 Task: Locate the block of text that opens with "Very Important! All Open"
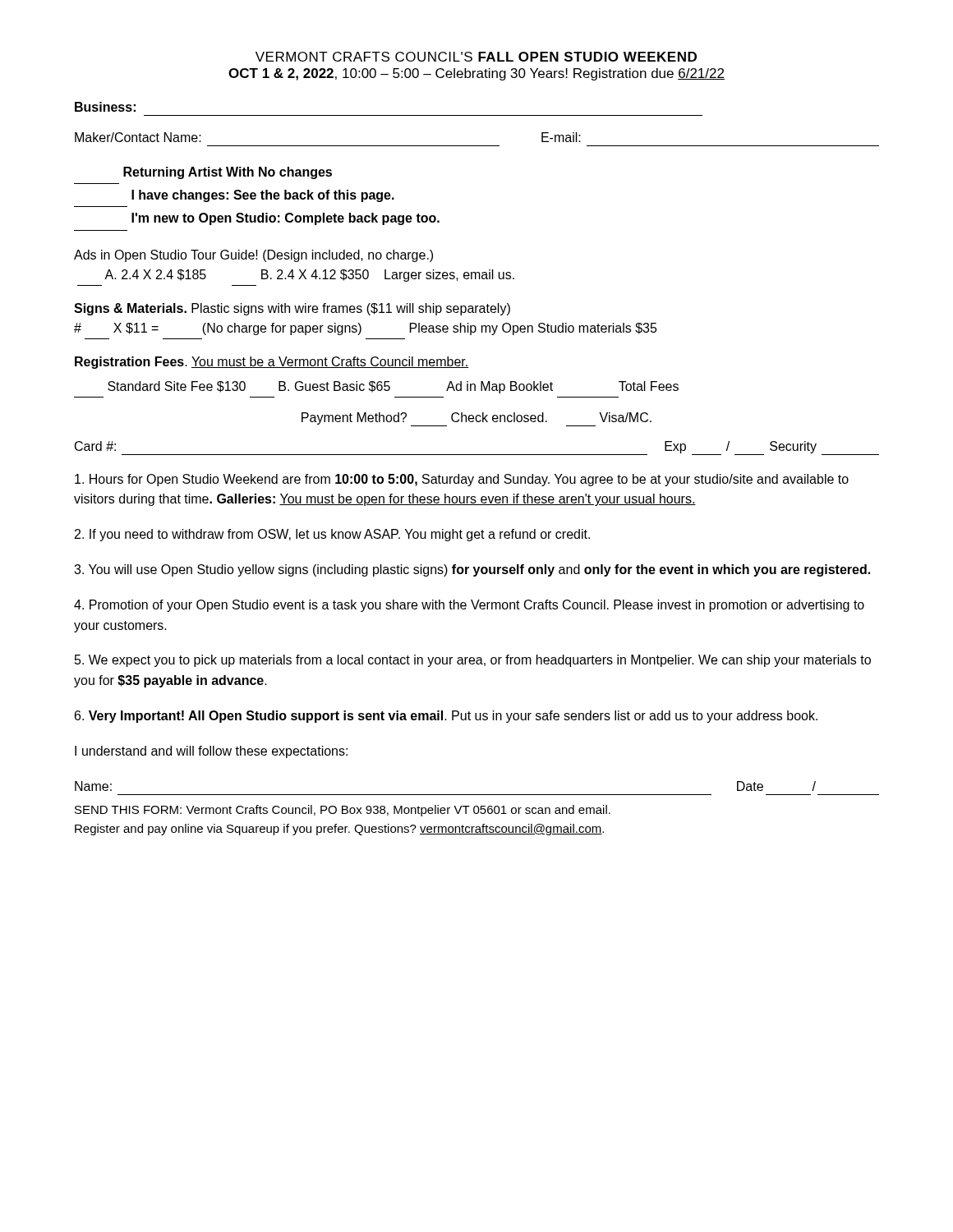(446, 716)
